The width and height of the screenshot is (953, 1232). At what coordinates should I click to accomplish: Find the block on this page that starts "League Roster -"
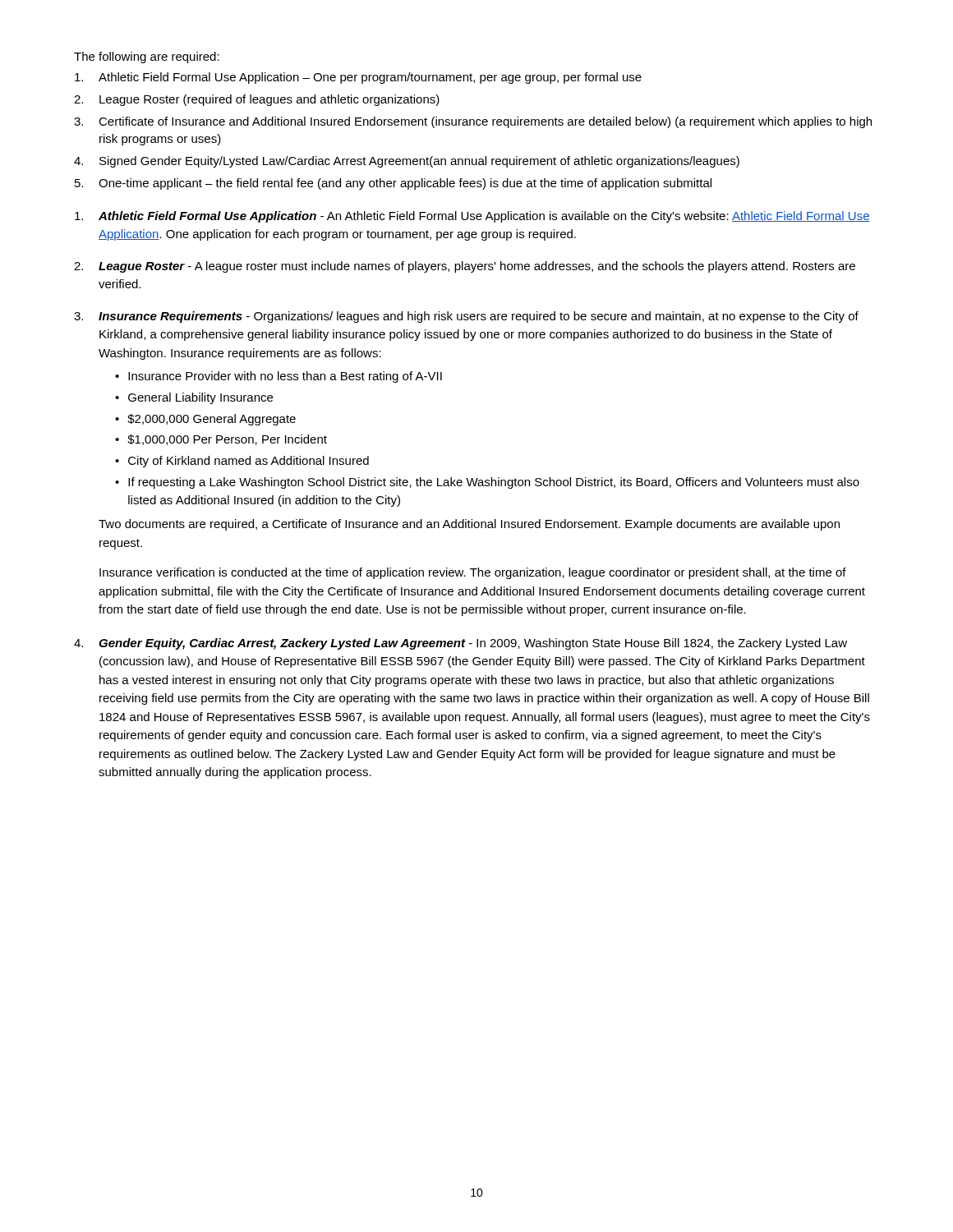click(x=476, y=275)
